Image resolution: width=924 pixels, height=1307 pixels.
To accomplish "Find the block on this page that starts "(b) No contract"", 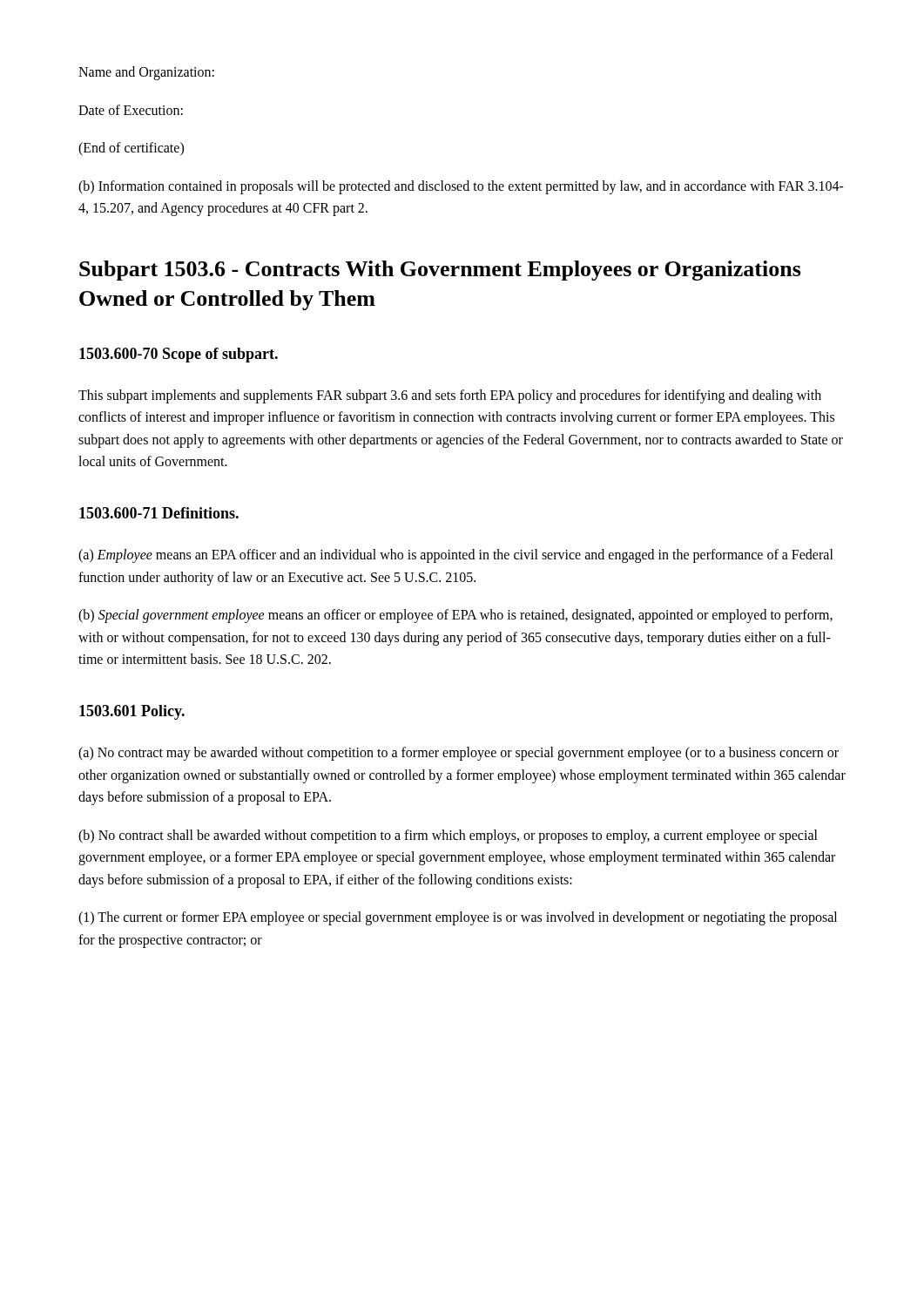I will [x=457, y=857].
